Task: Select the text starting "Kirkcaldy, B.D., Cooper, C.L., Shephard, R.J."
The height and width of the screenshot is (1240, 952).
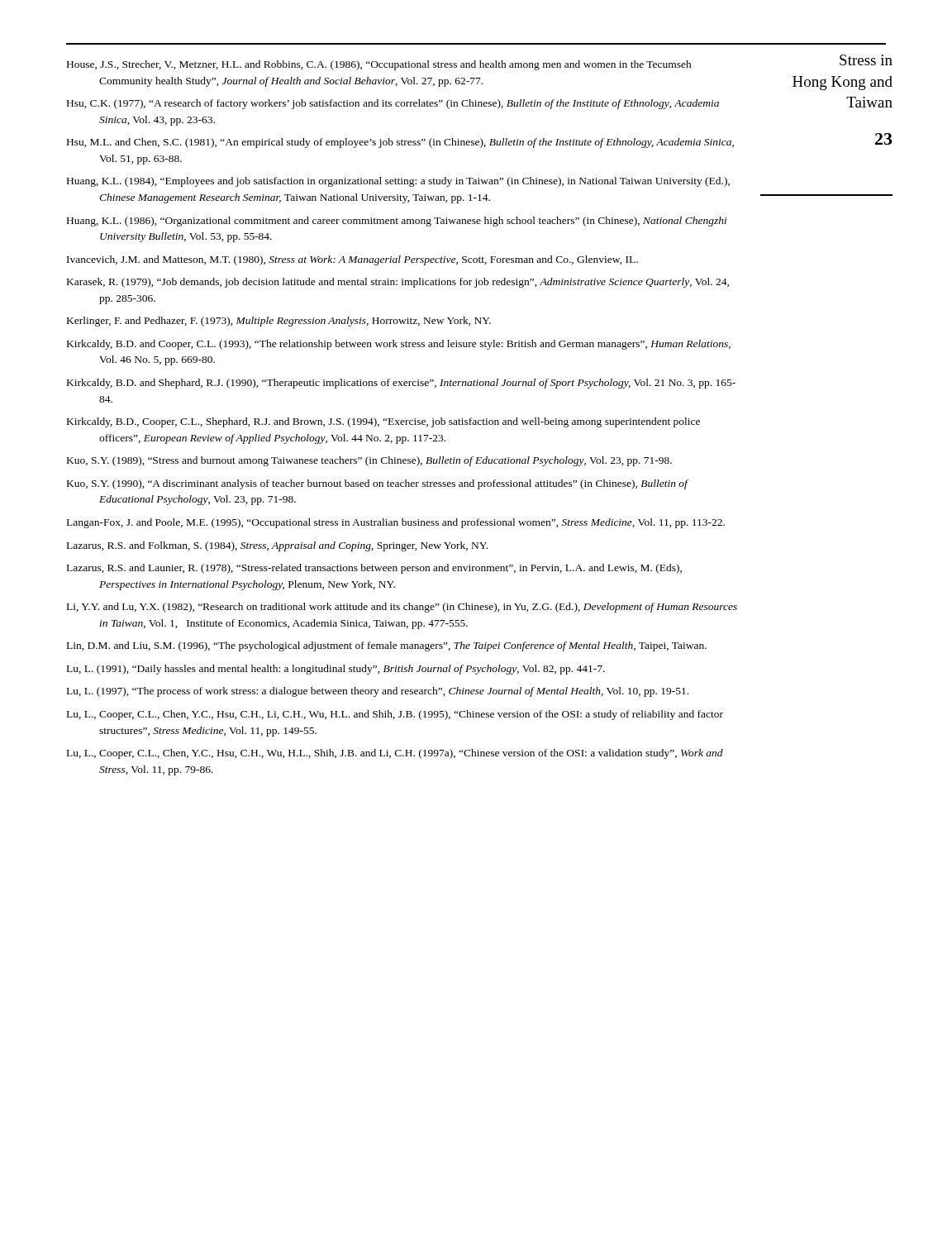Action: click(x=383, y=429)
